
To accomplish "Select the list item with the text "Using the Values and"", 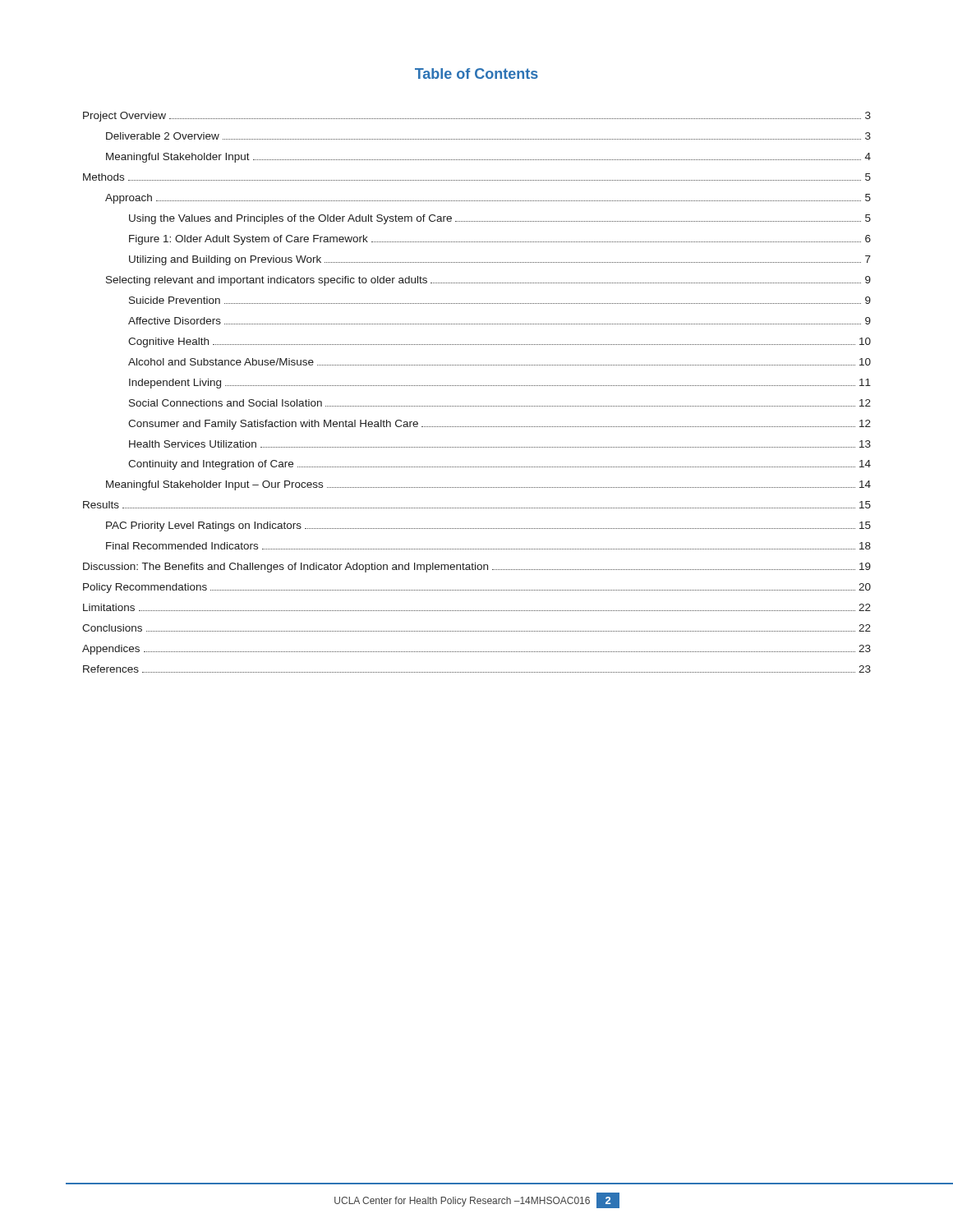I will tap(500, 219).
